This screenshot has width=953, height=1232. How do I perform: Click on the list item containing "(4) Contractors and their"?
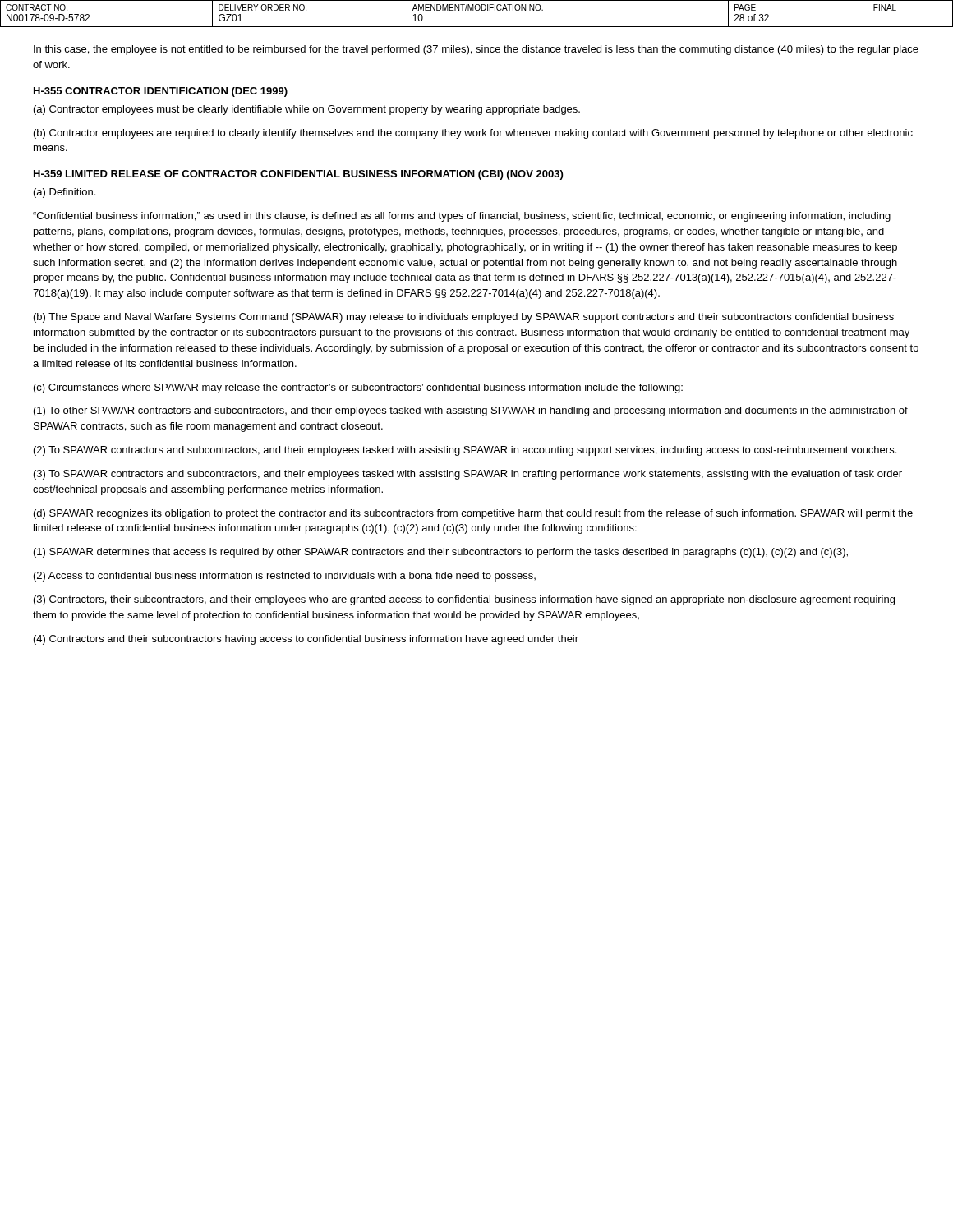306,638
